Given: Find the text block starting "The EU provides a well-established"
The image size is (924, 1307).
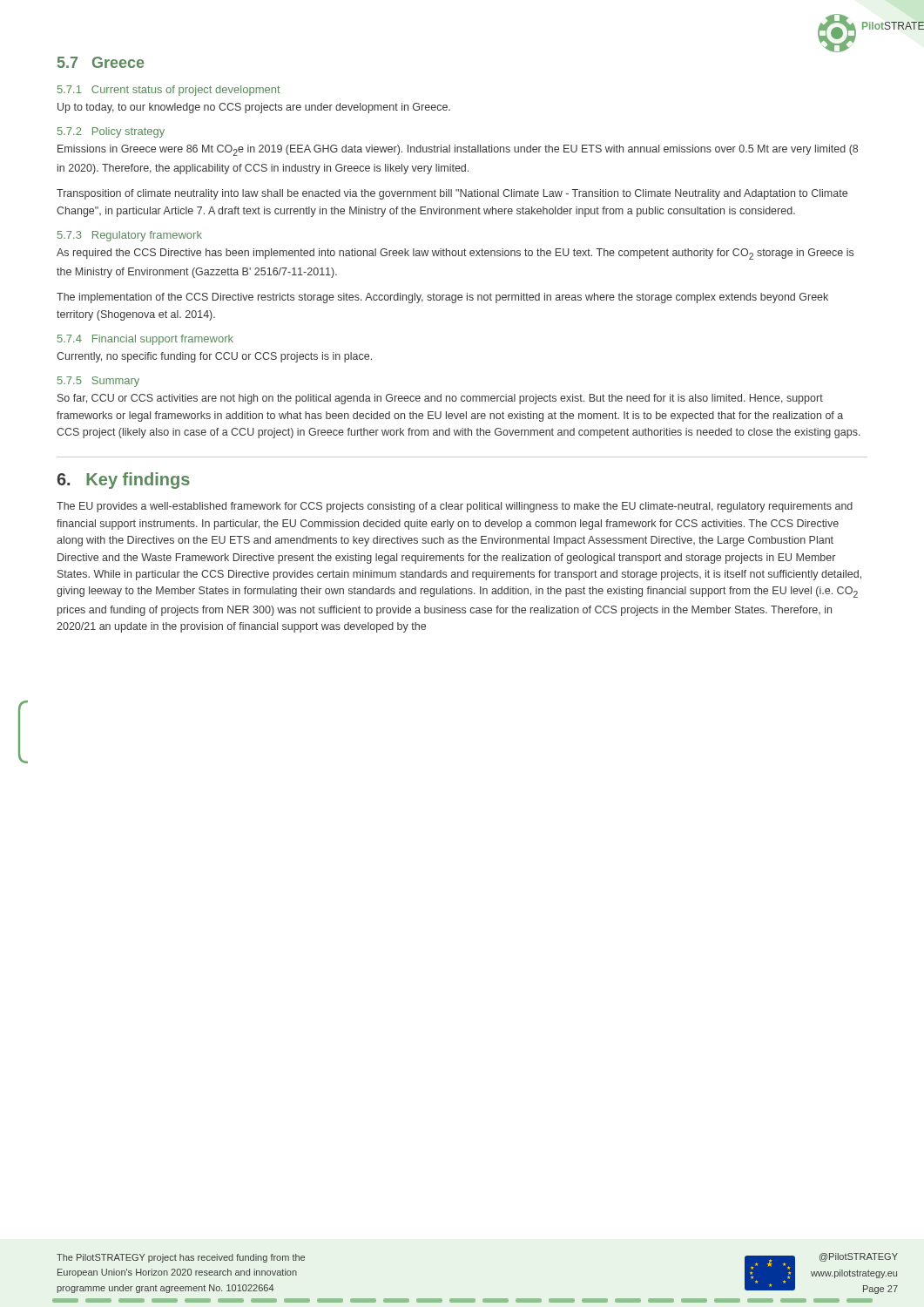Looking at the screenshot, I should click(x=460, y=567).
